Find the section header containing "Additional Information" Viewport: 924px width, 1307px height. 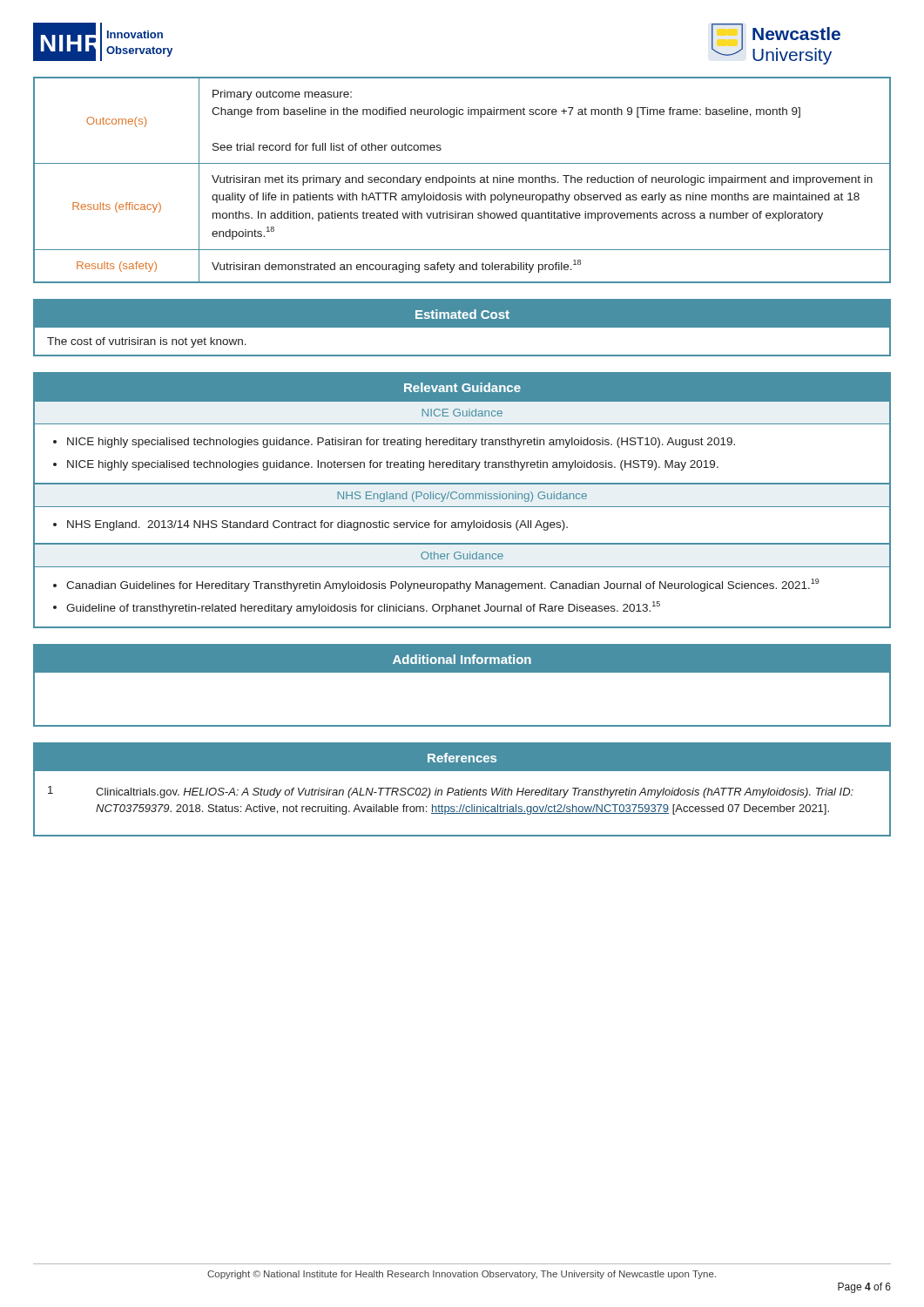pos(462,659)
